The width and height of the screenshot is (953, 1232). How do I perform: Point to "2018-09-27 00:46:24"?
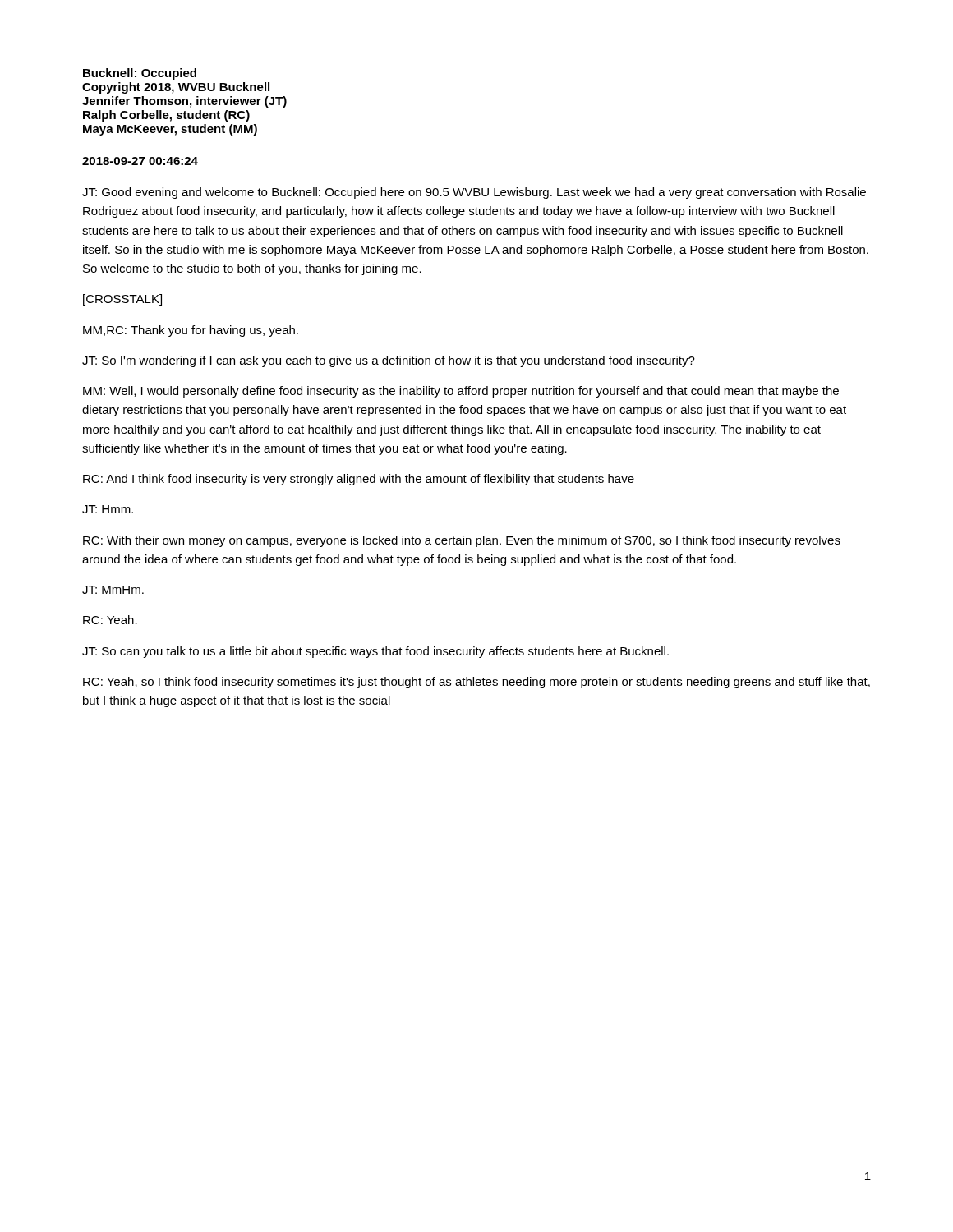click(140, 161)
